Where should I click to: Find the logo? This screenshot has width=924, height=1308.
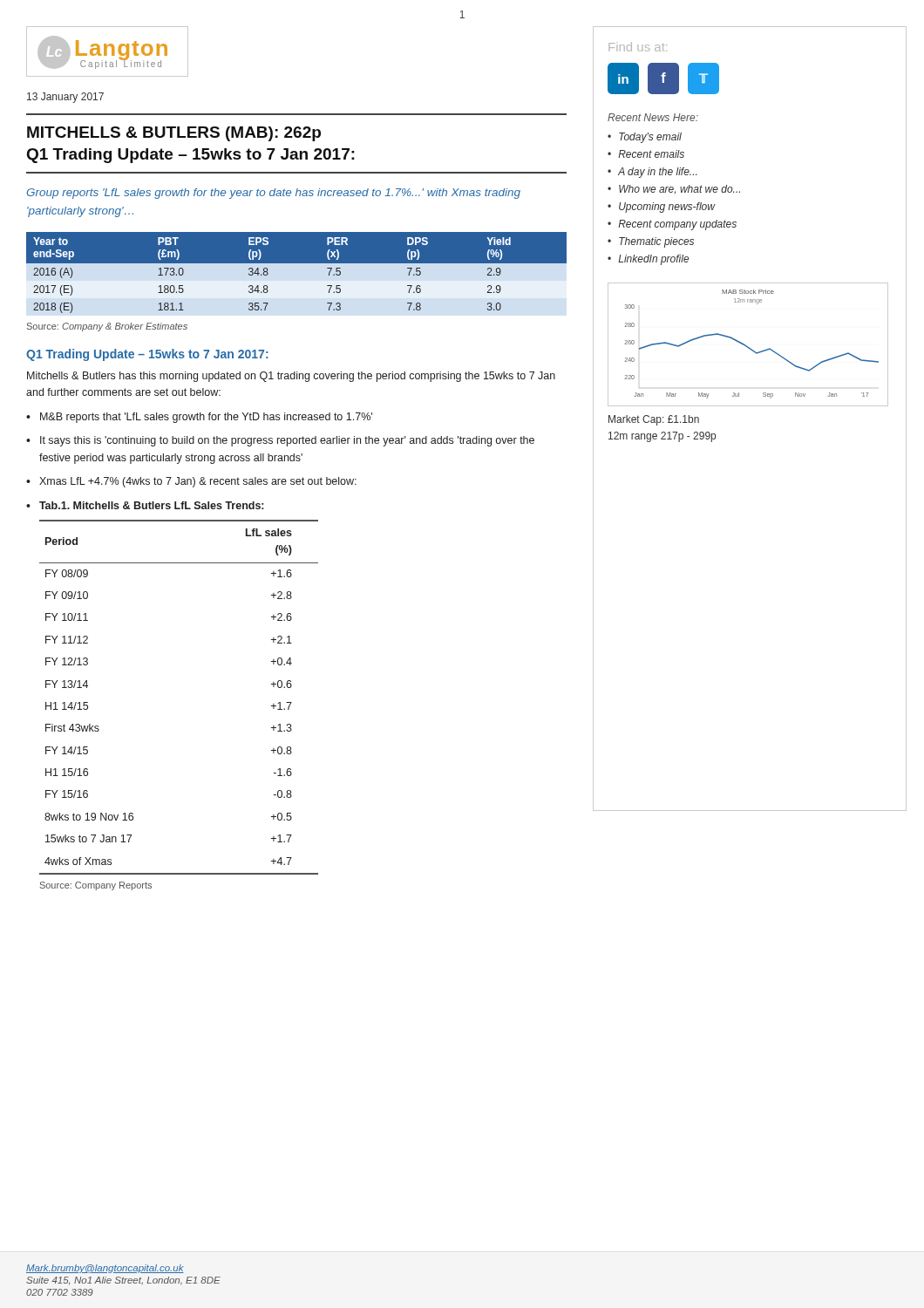(x=296, y=51)
